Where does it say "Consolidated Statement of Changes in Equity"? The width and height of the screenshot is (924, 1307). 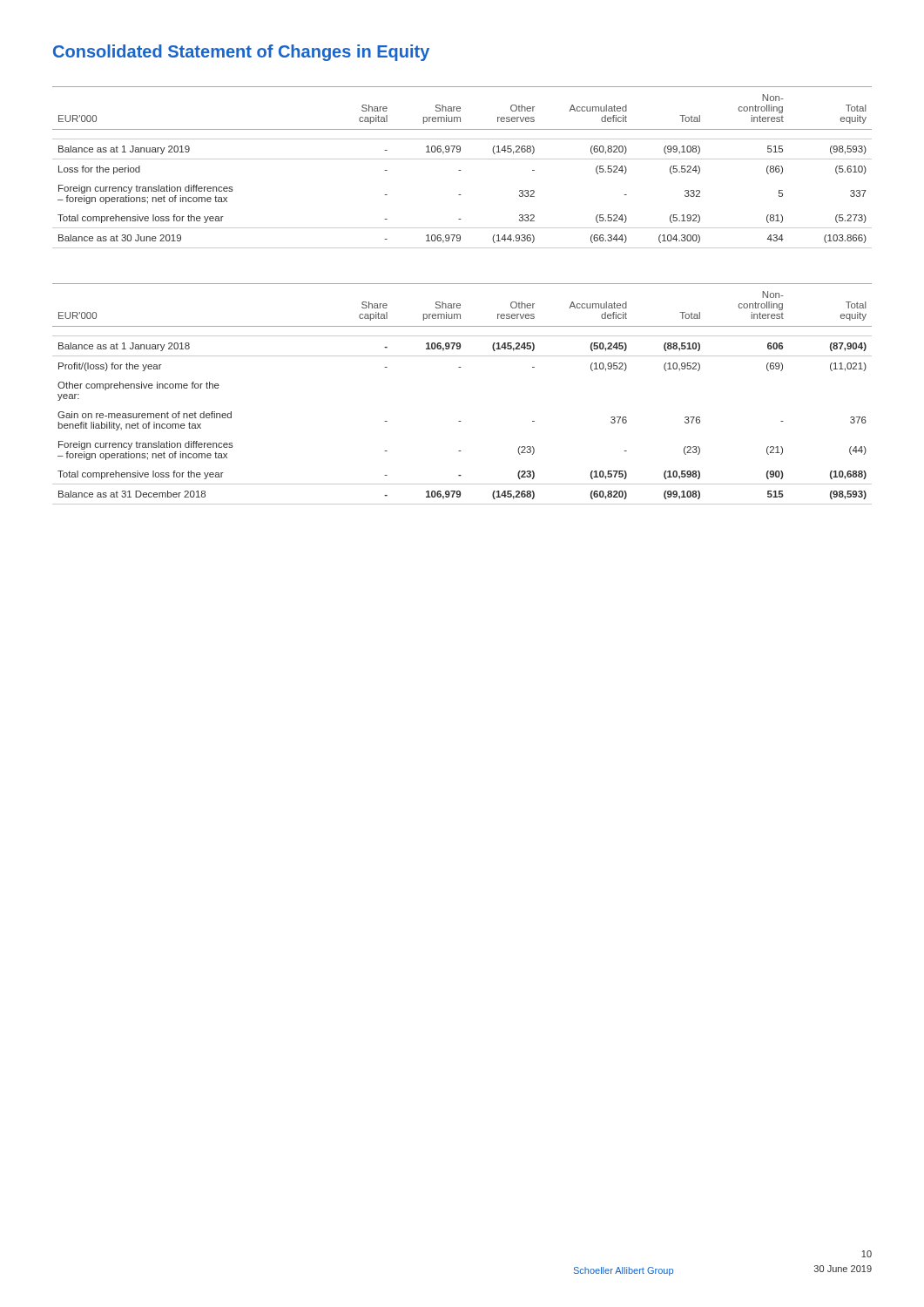pos(241,51)
